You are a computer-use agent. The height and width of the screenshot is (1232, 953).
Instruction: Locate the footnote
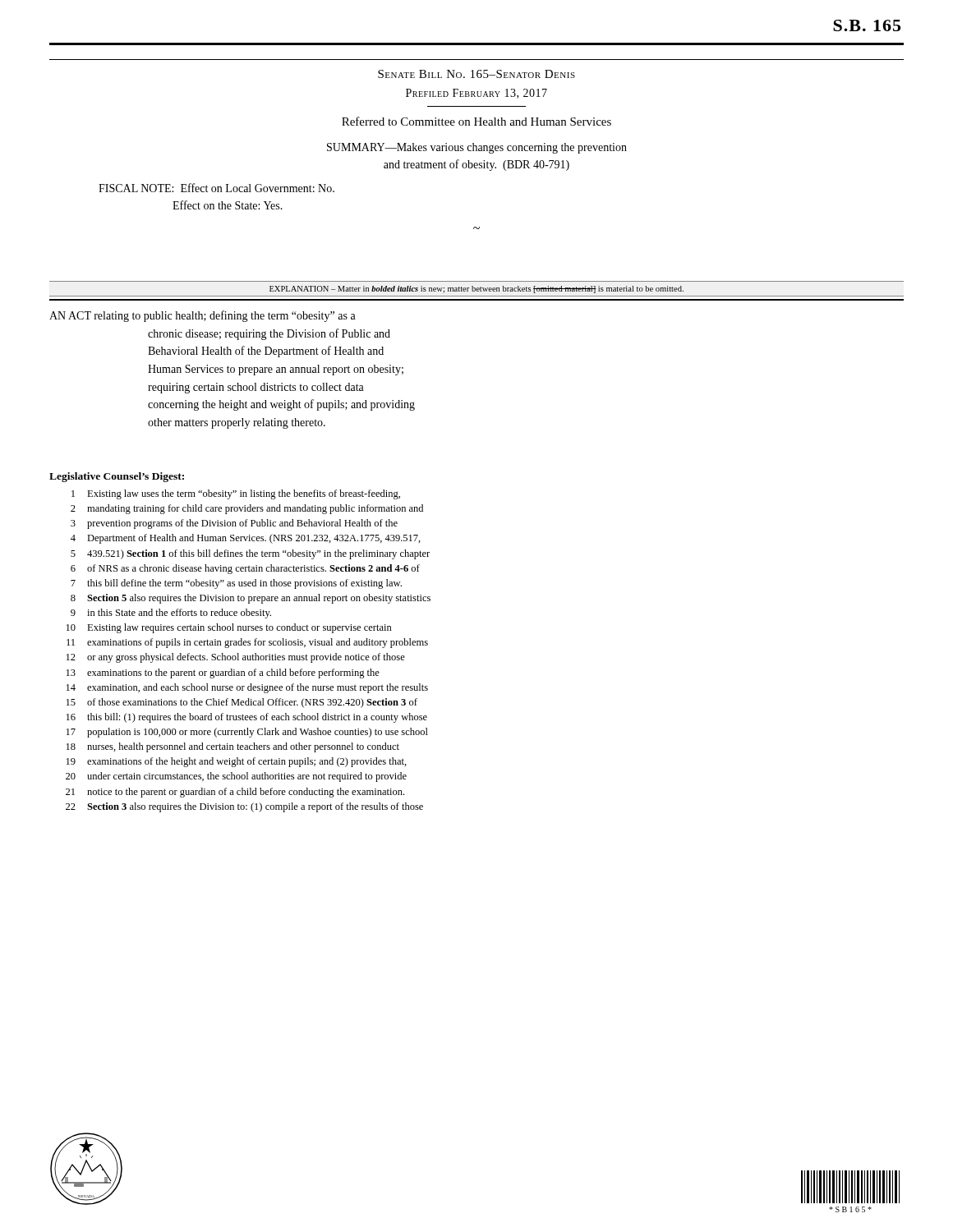coord(476,289)
